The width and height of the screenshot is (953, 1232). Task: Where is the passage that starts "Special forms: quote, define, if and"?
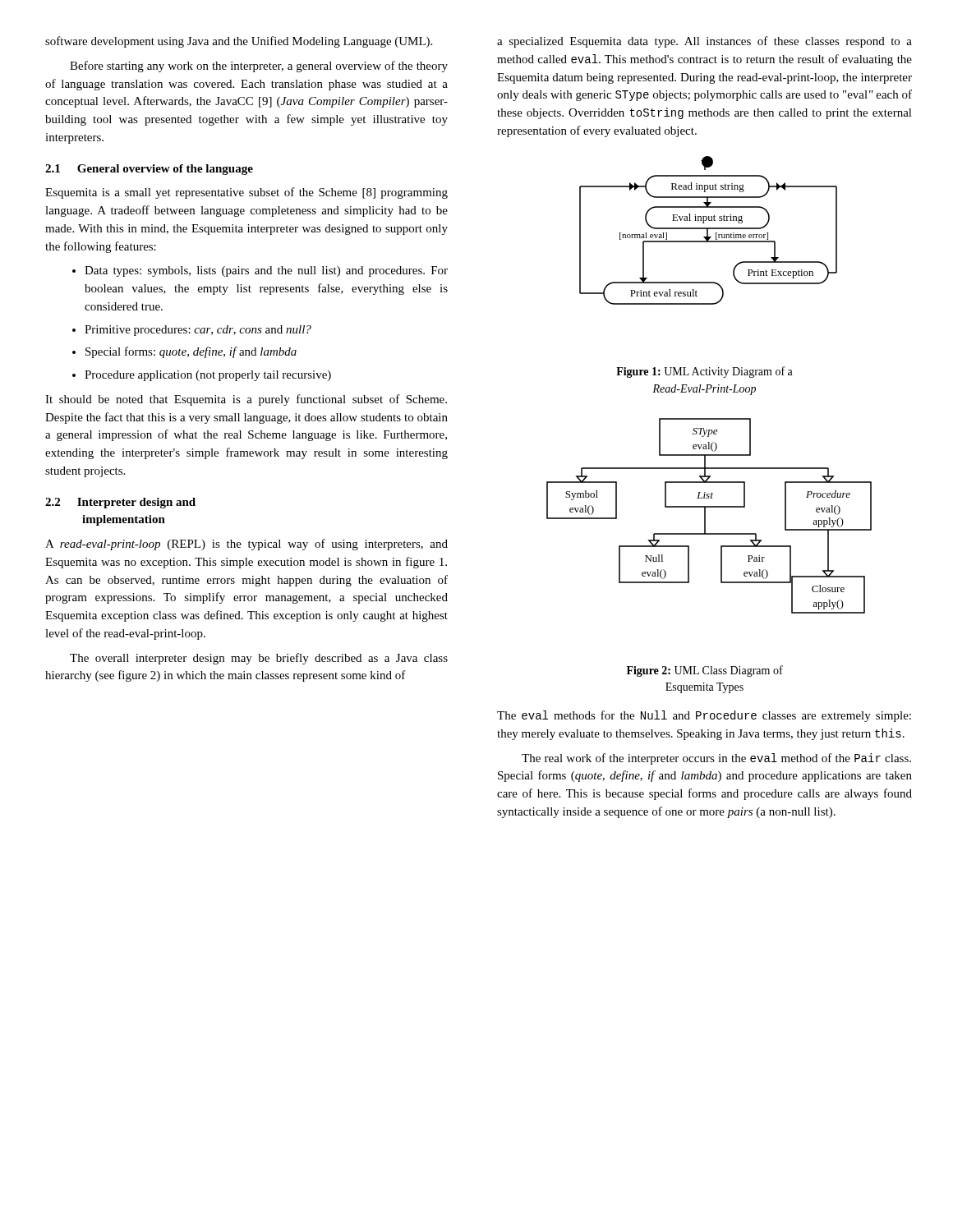tap(259, 352)
